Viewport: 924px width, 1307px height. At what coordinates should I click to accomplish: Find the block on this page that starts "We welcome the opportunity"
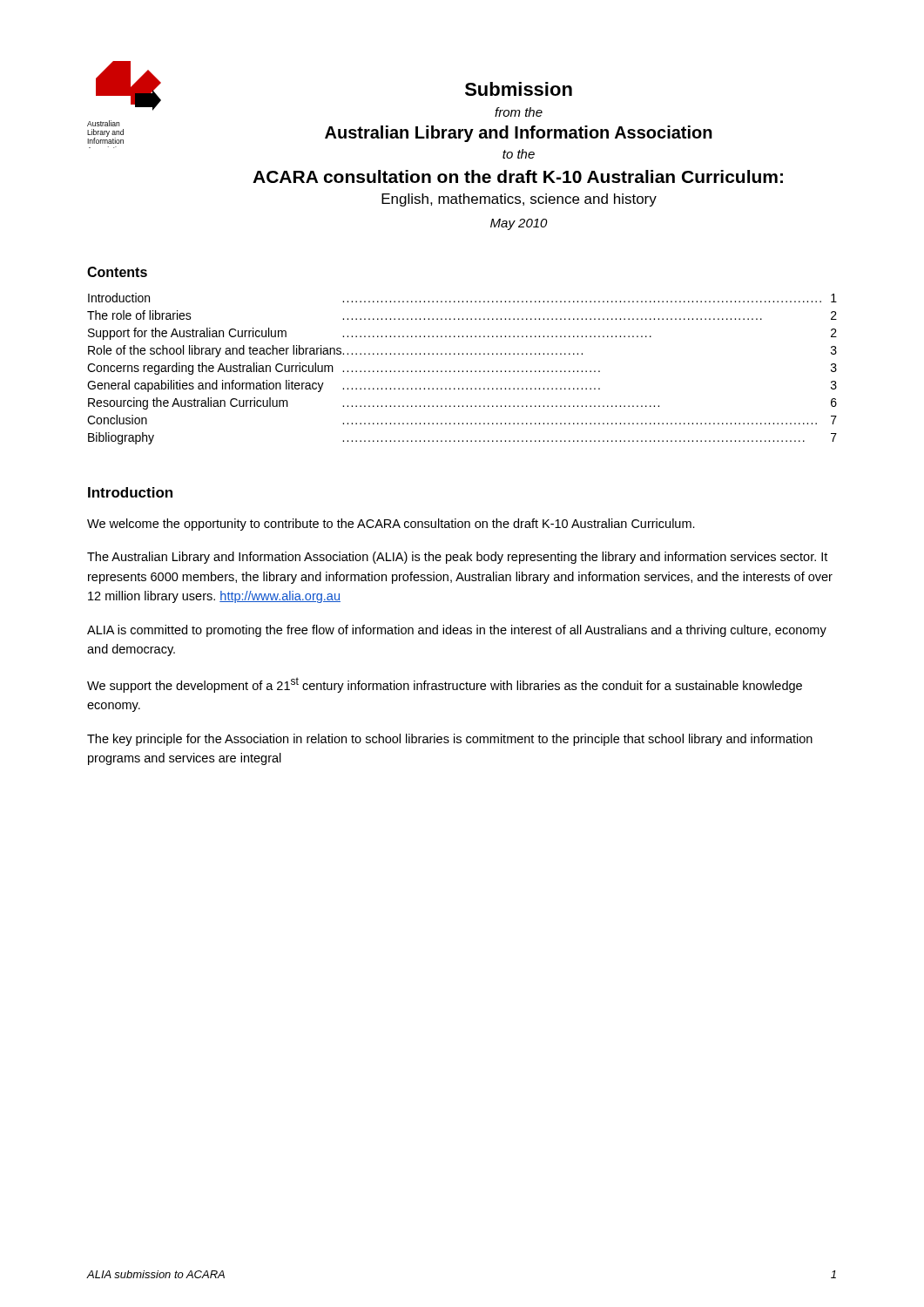391,524
